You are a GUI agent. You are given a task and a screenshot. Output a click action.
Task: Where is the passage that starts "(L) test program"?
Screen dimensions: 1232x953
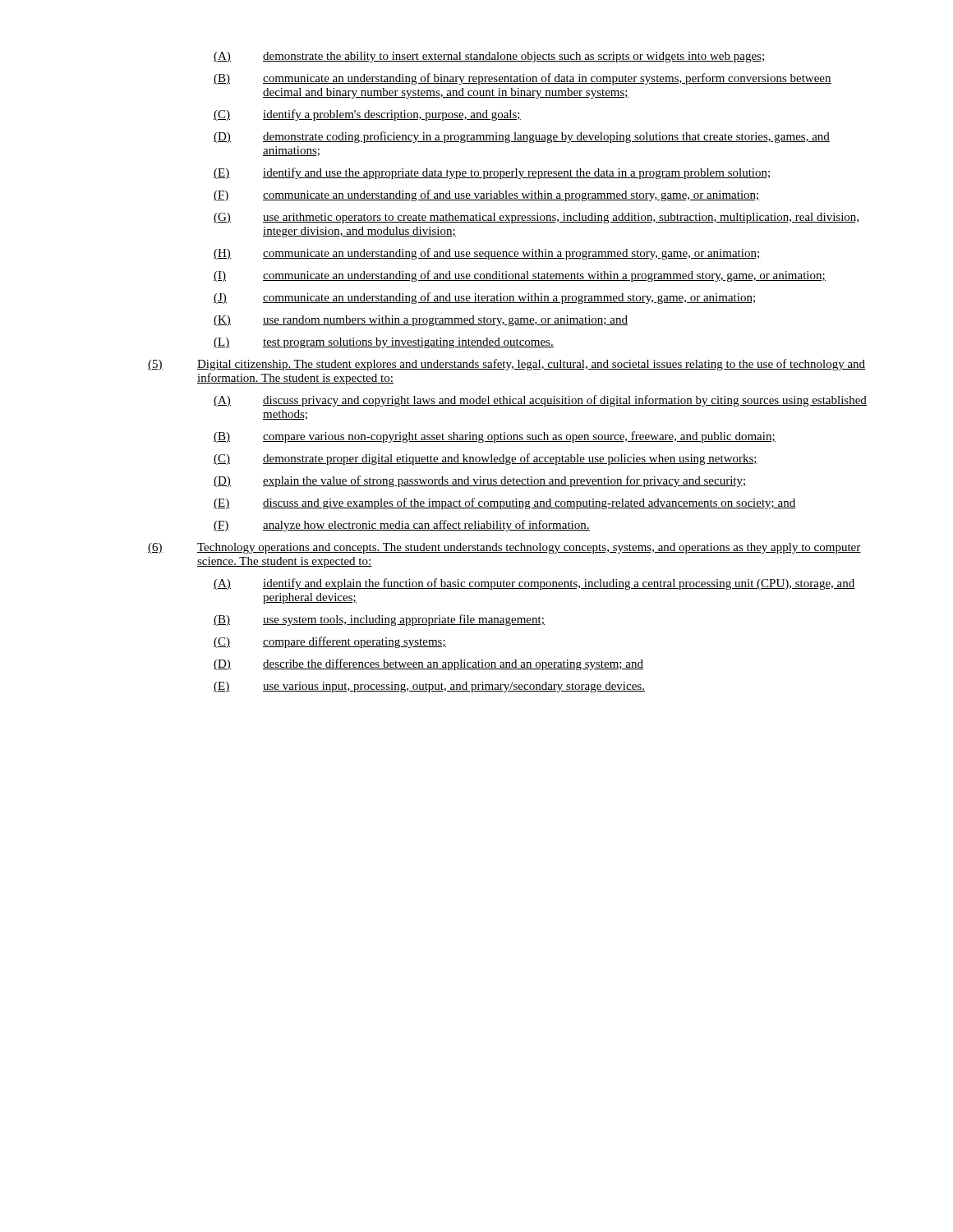pyautogui.click(x=542, y=342)
